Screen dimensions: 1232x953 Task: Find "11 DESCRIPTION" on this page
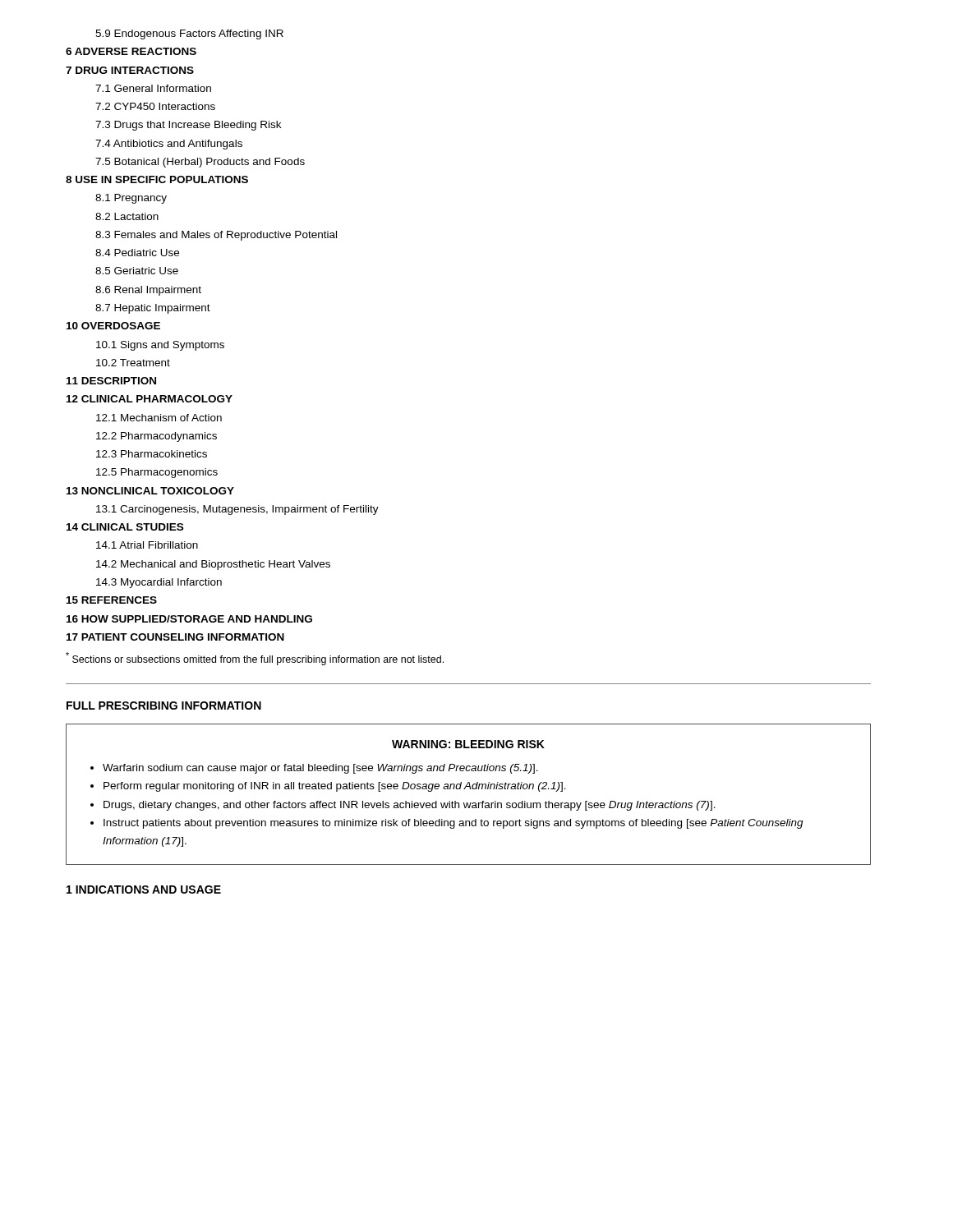[111, 381]
